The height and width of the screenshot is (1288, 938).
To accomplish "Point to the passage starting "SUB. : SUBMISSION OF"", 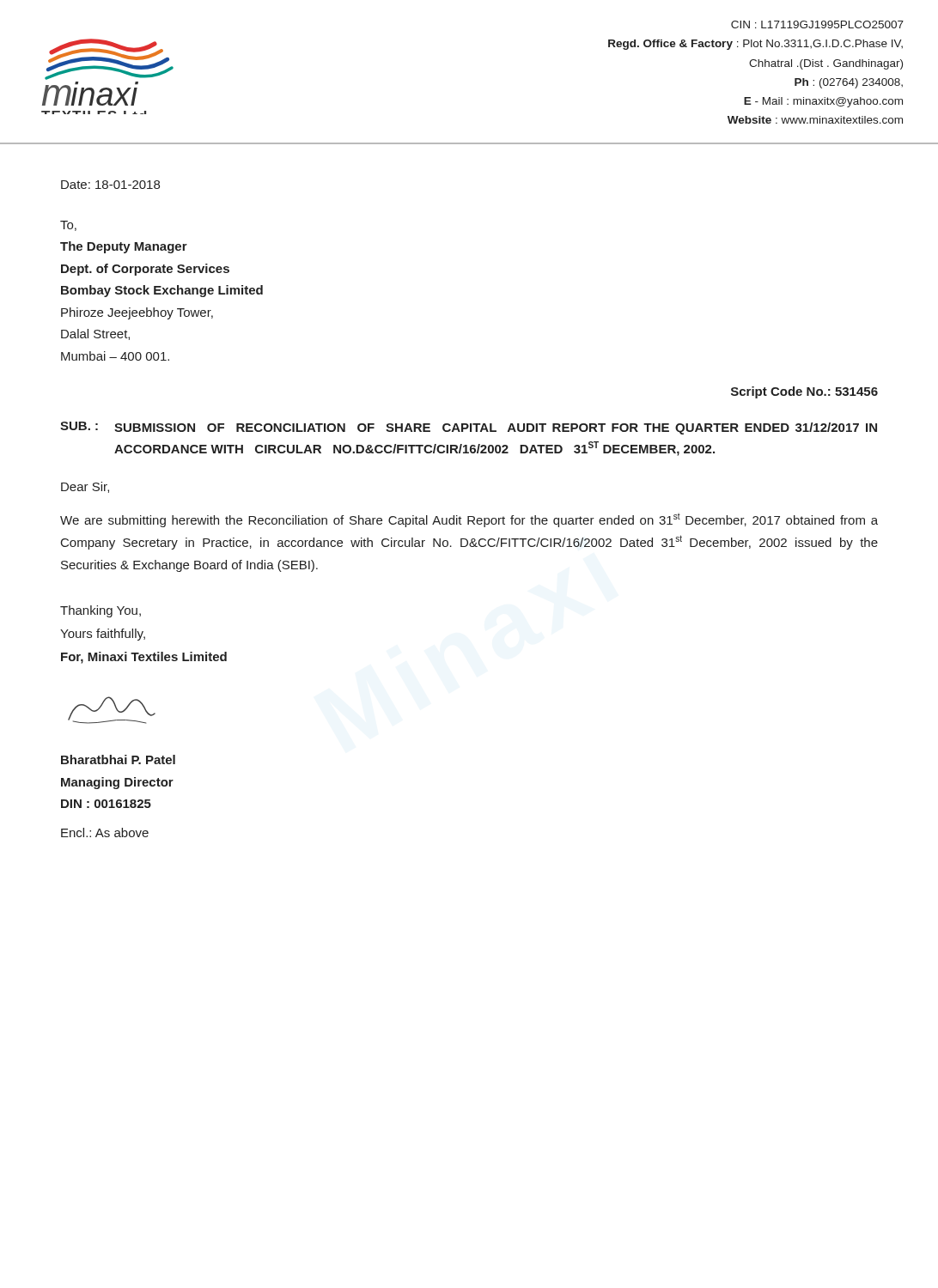I will pos(469,439).
